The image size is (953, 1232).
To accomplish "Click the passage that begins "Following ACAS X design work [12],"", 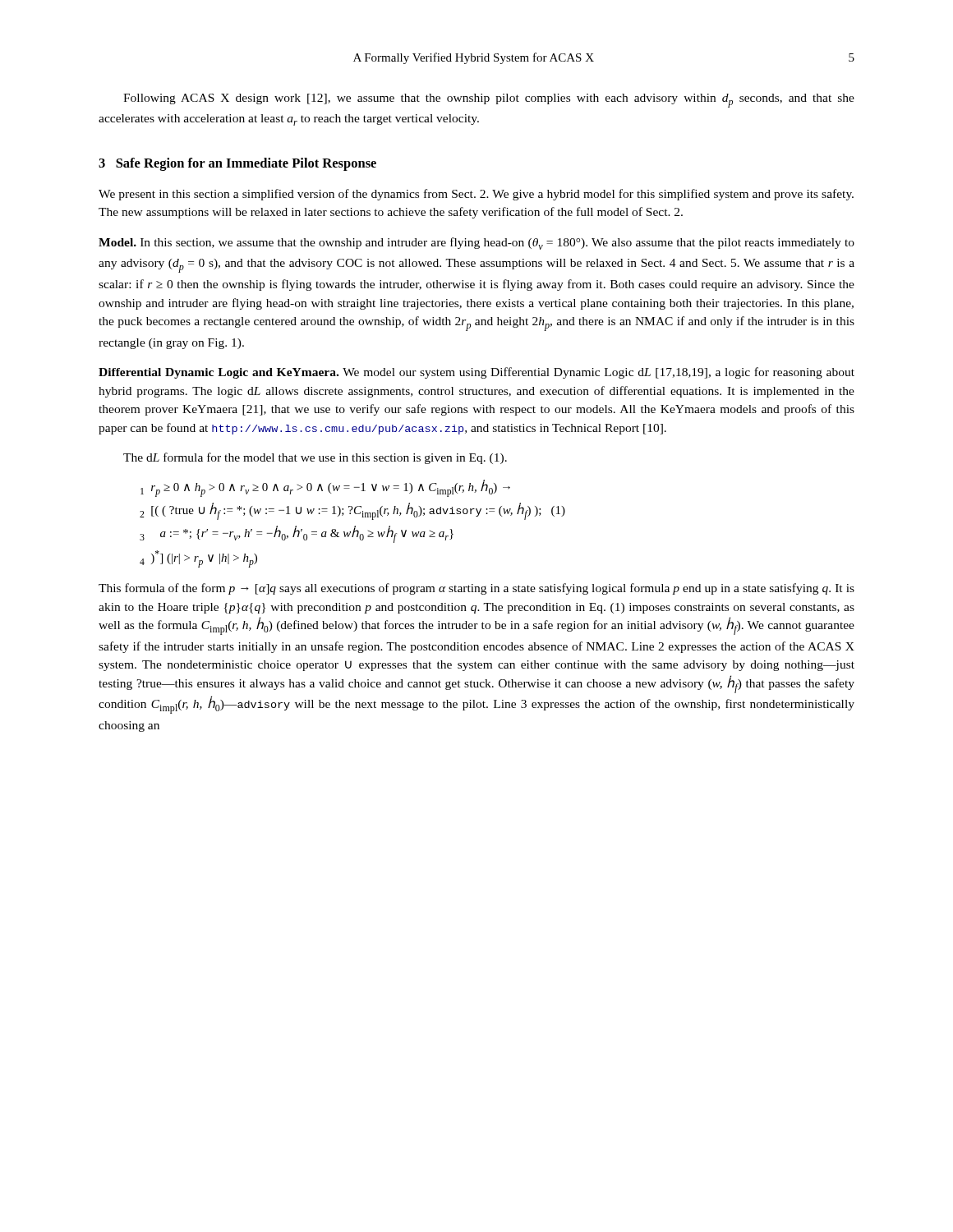I will pyautogui.click(x=476, y=110).
